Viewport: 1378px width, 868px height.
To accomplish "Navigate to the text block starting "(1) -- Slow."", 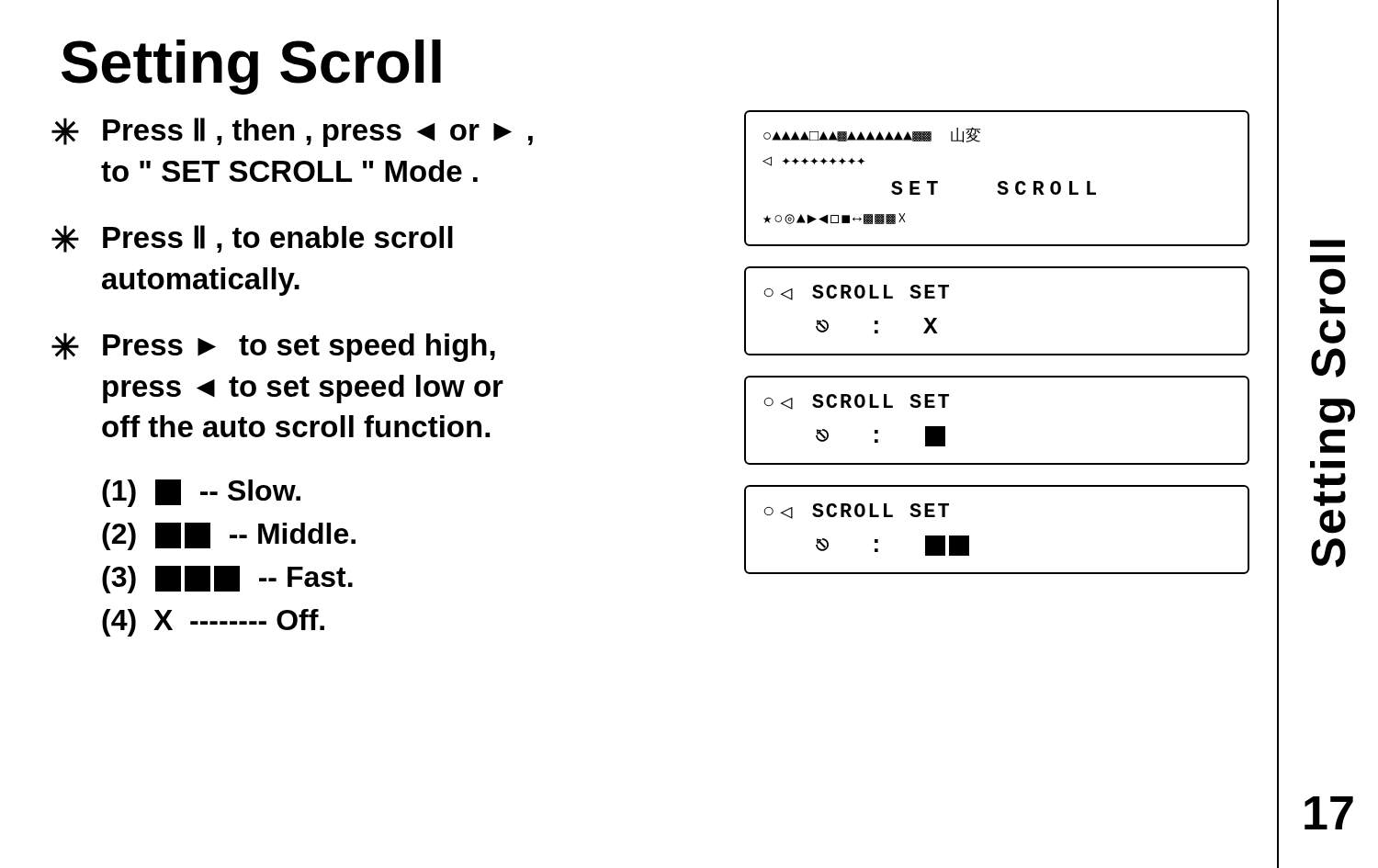I will click(x=202, y=491).
